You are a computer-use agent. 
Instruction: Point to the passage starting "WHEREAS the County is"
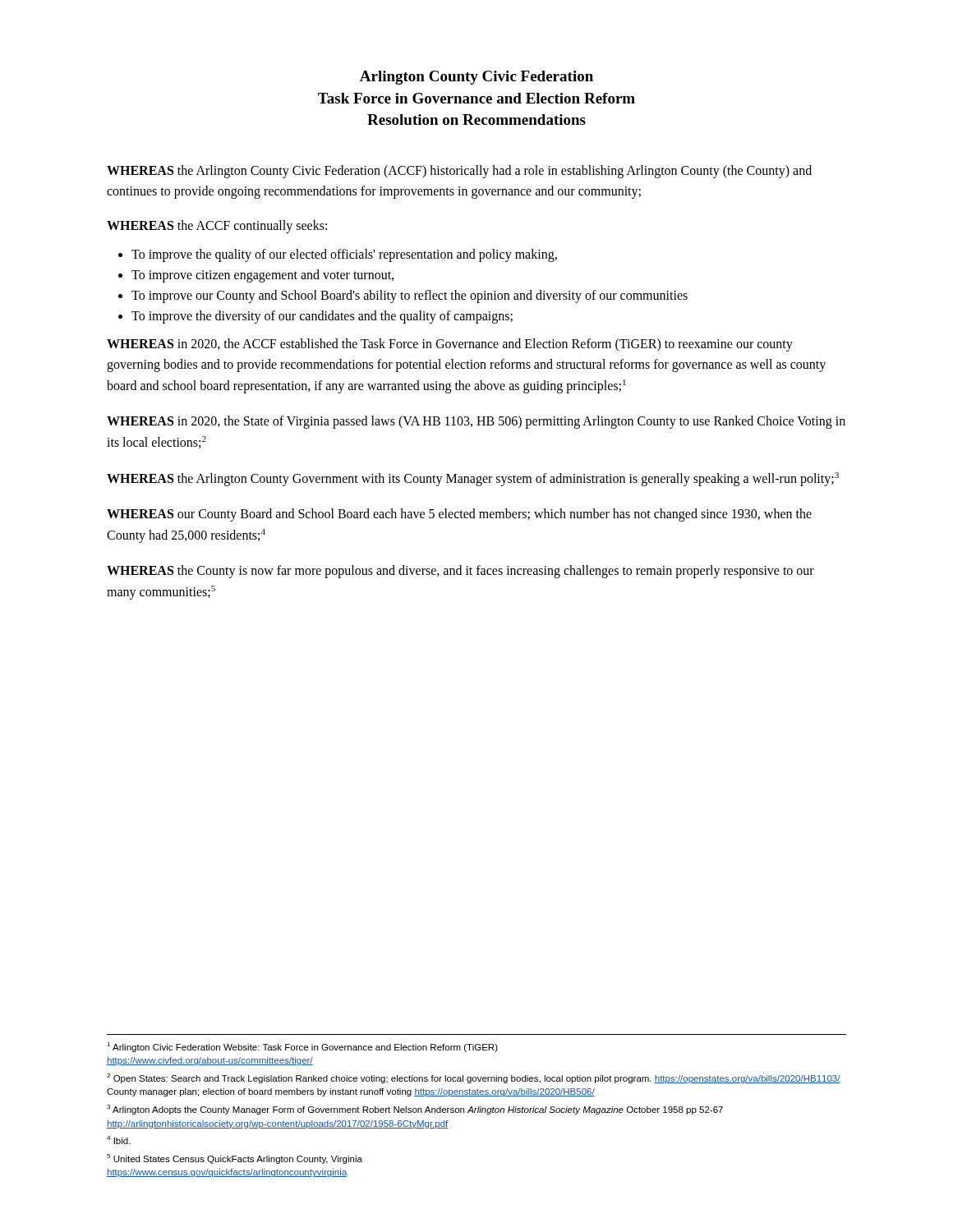click(x=476, y=582)
